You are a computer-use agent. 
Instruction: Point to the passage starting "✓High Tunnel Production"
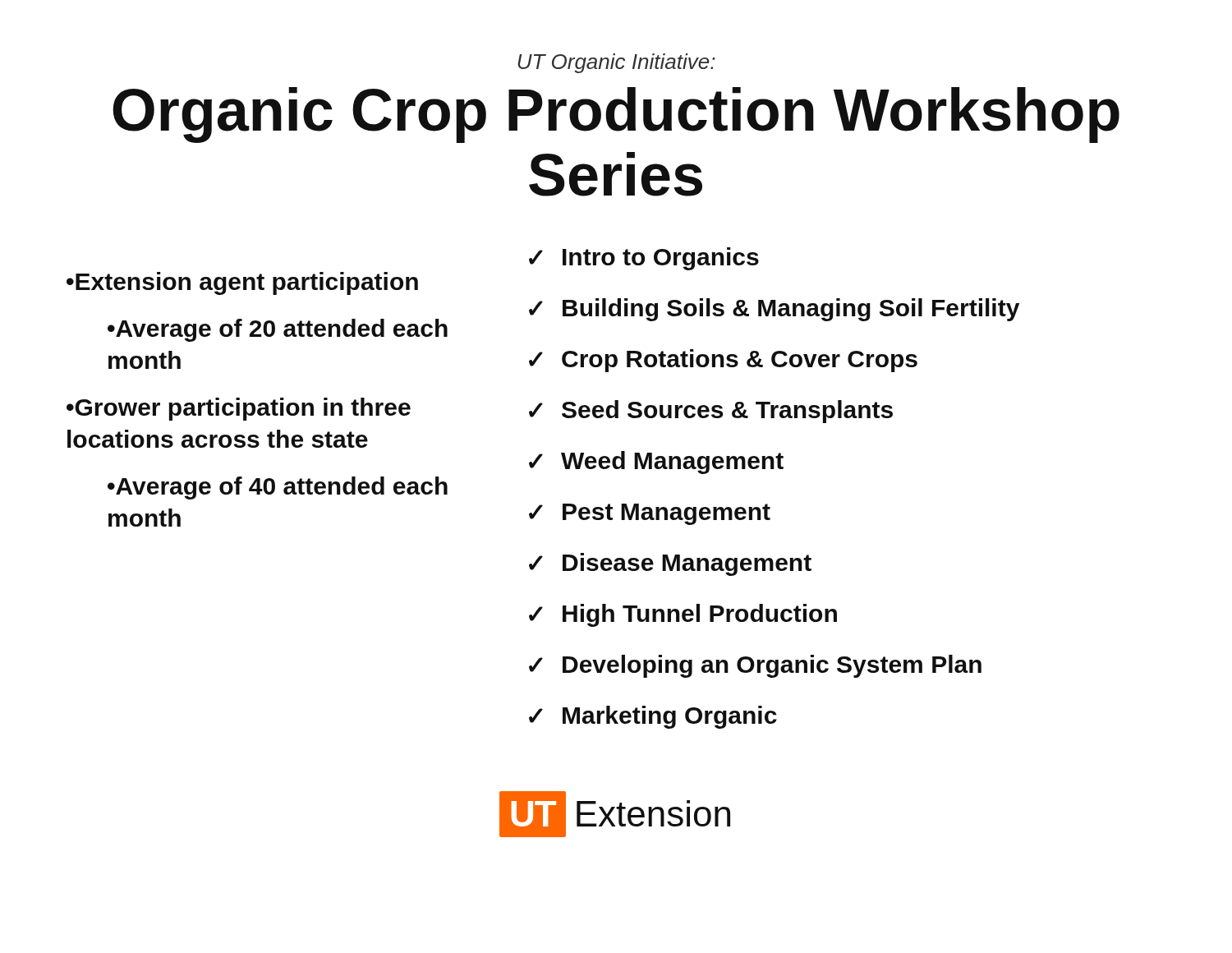tap(682, 614)
